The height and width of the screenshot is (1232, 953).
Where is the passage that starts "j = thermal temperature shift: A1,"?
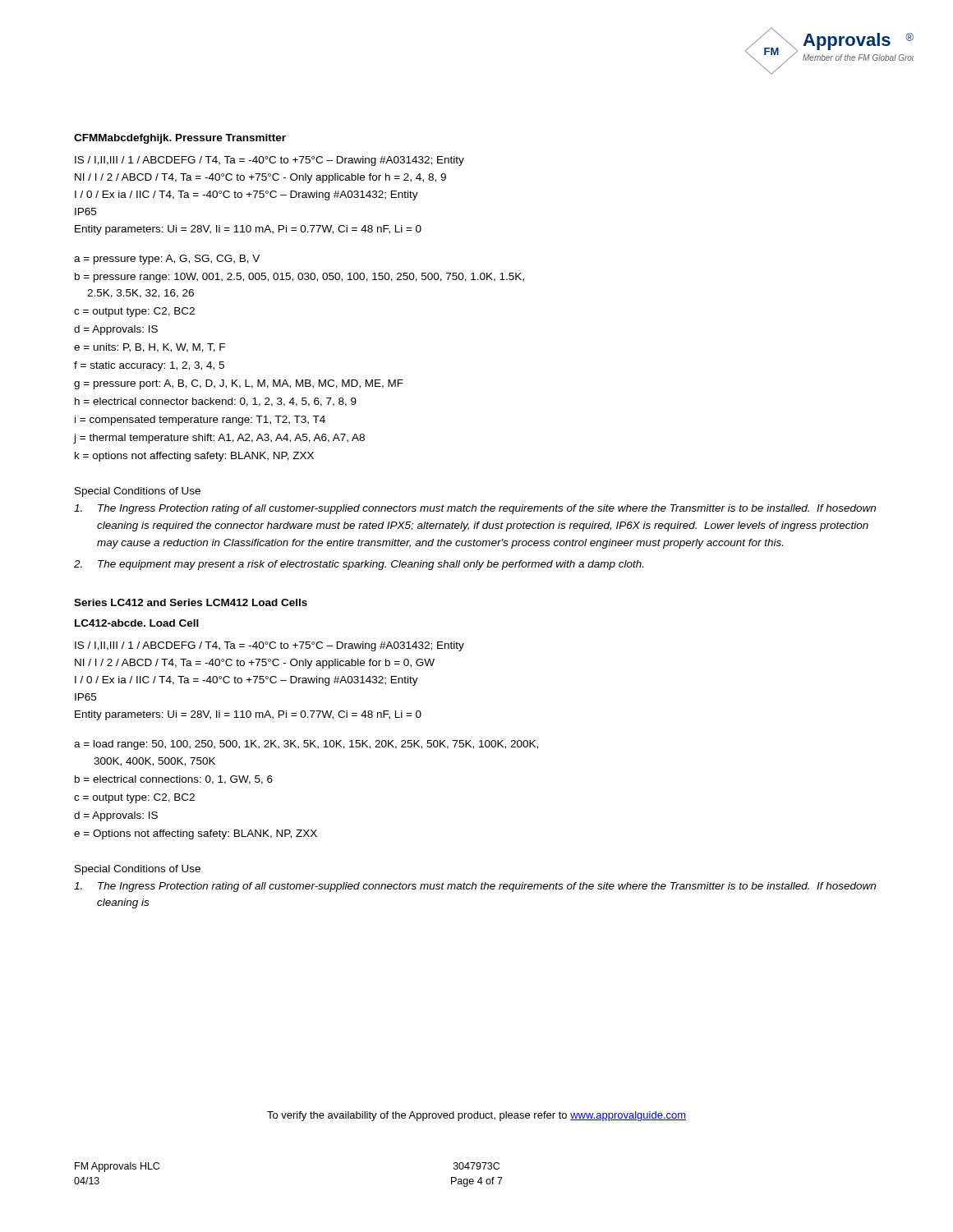click(220, 437)
